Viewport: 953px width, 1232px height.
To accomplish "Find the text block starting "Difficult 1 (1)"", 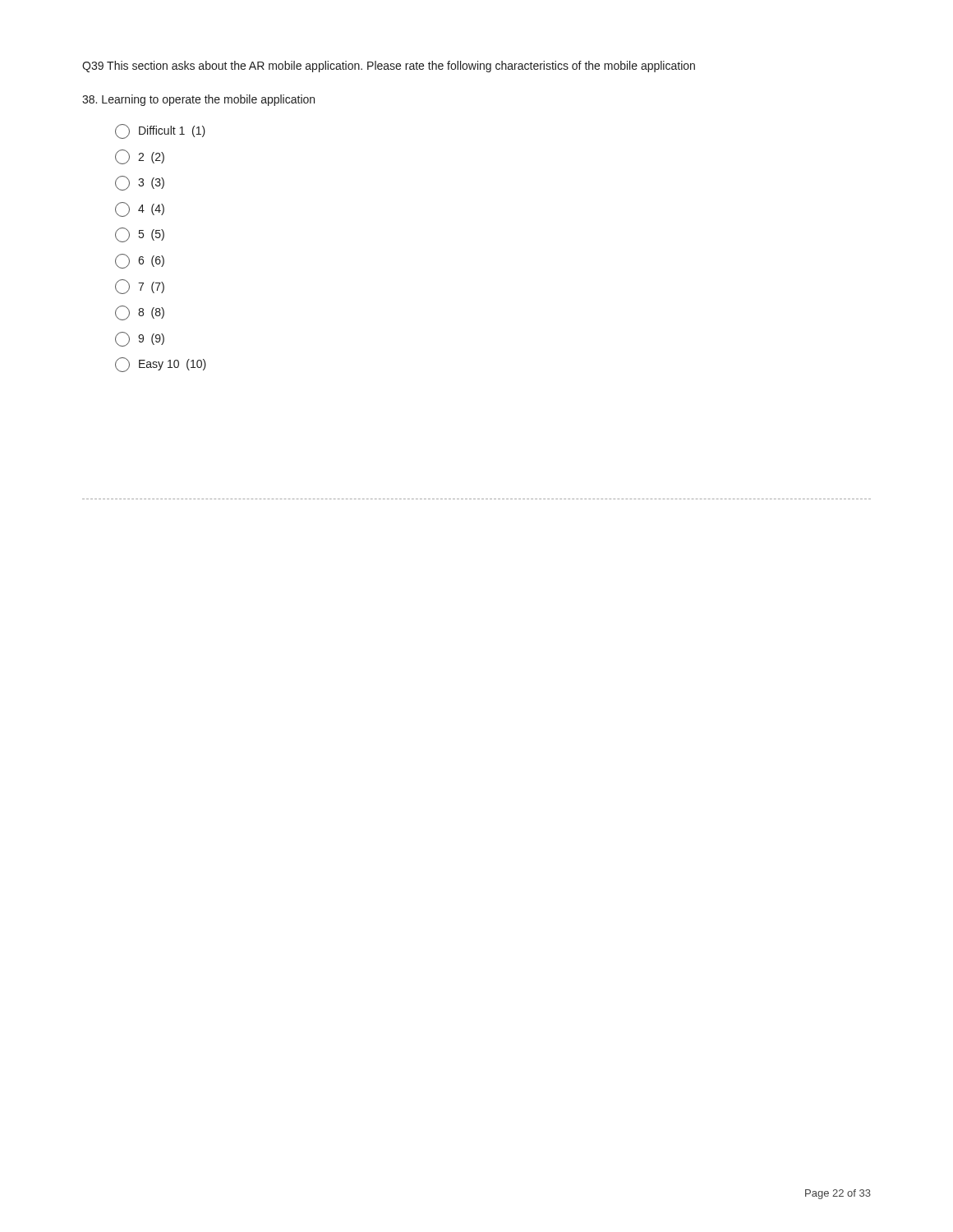I will coord(160,131).
